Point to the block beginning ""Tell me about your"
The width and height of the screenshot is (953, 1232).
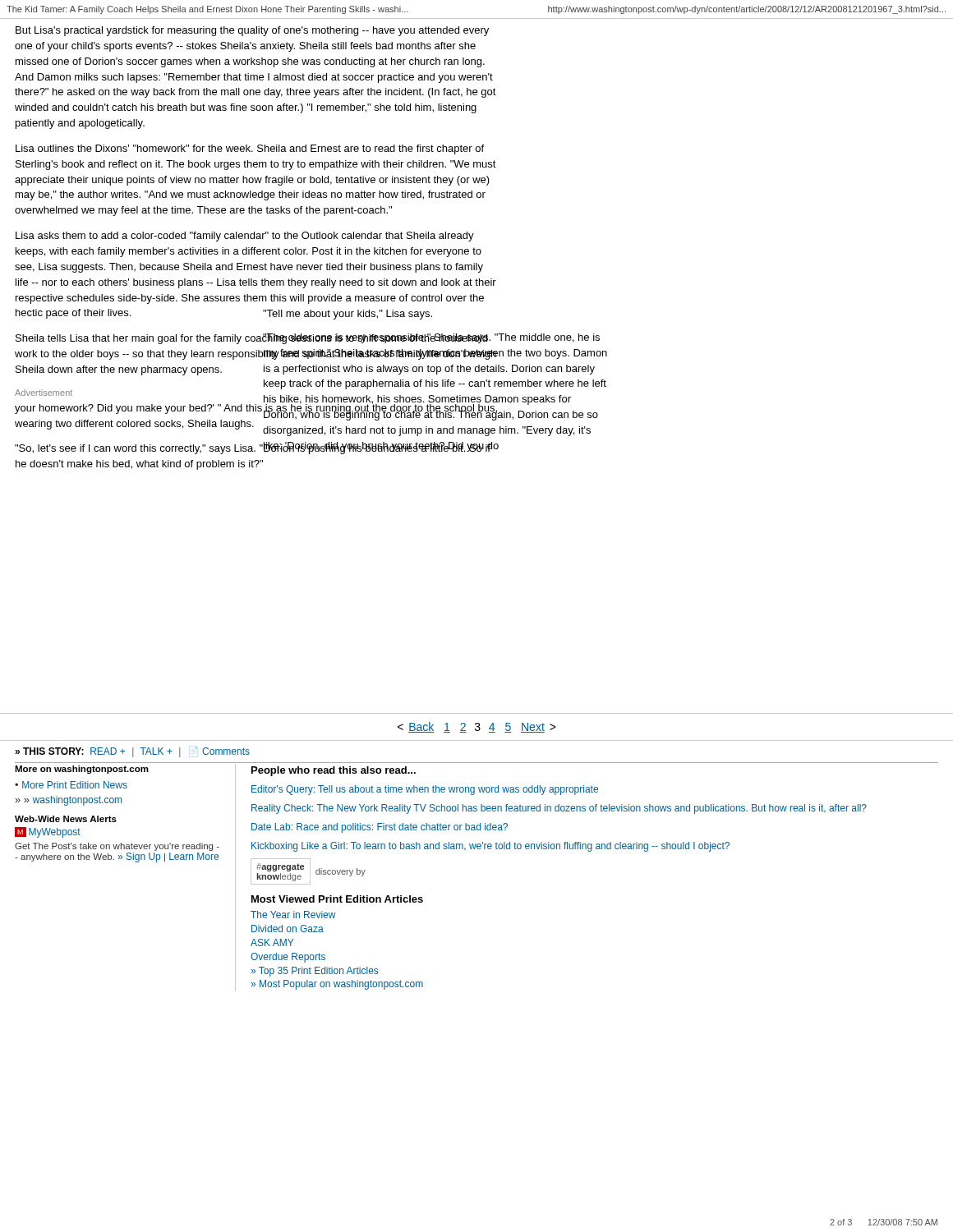[435, 380]
